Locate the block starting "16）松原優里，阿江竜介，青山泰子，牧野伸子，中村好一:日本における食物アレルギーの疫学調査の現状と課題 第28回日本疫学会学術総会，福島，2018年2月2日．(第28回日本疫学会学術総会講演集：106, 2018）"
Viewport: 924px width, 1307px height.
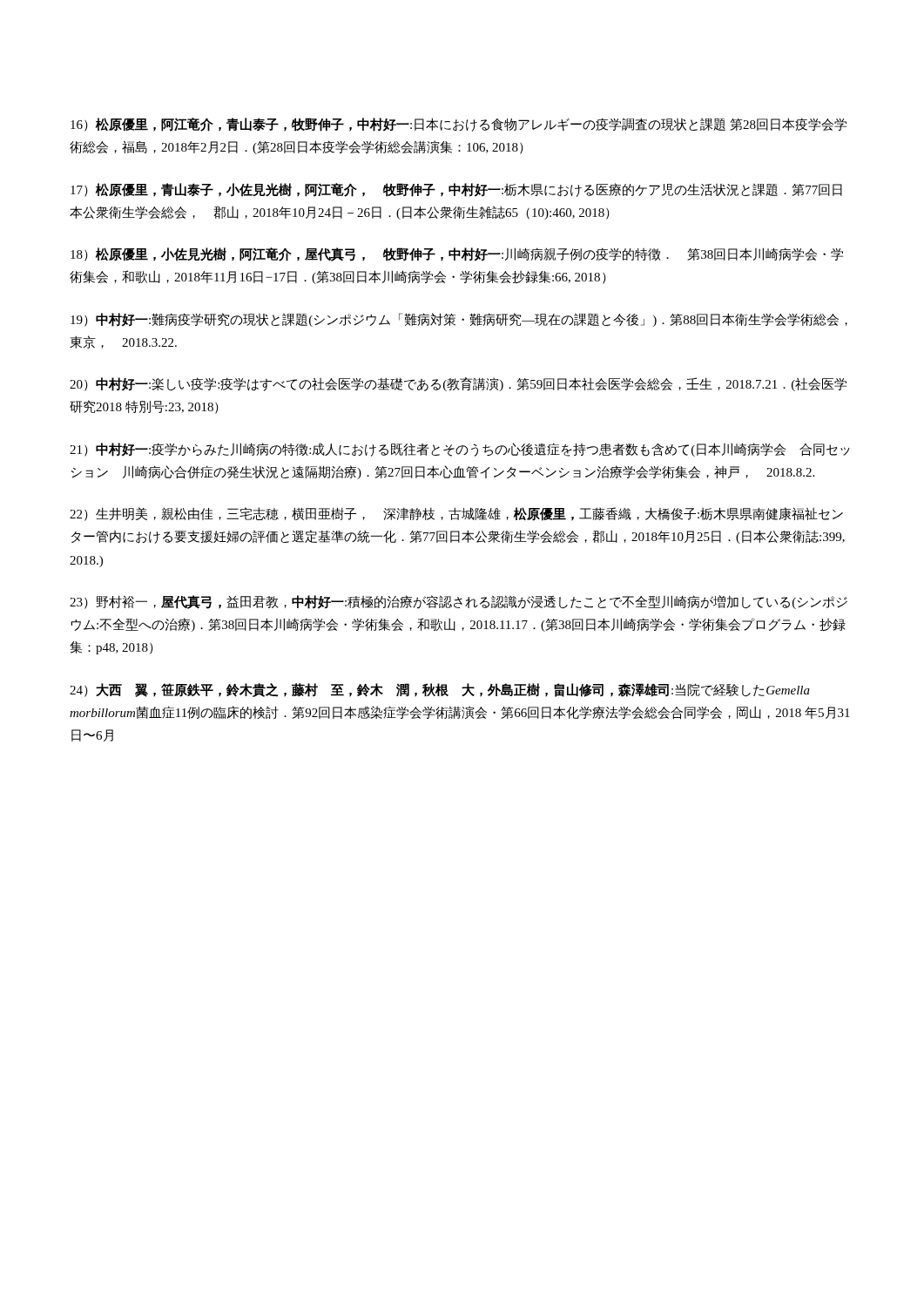coord(458,136)
